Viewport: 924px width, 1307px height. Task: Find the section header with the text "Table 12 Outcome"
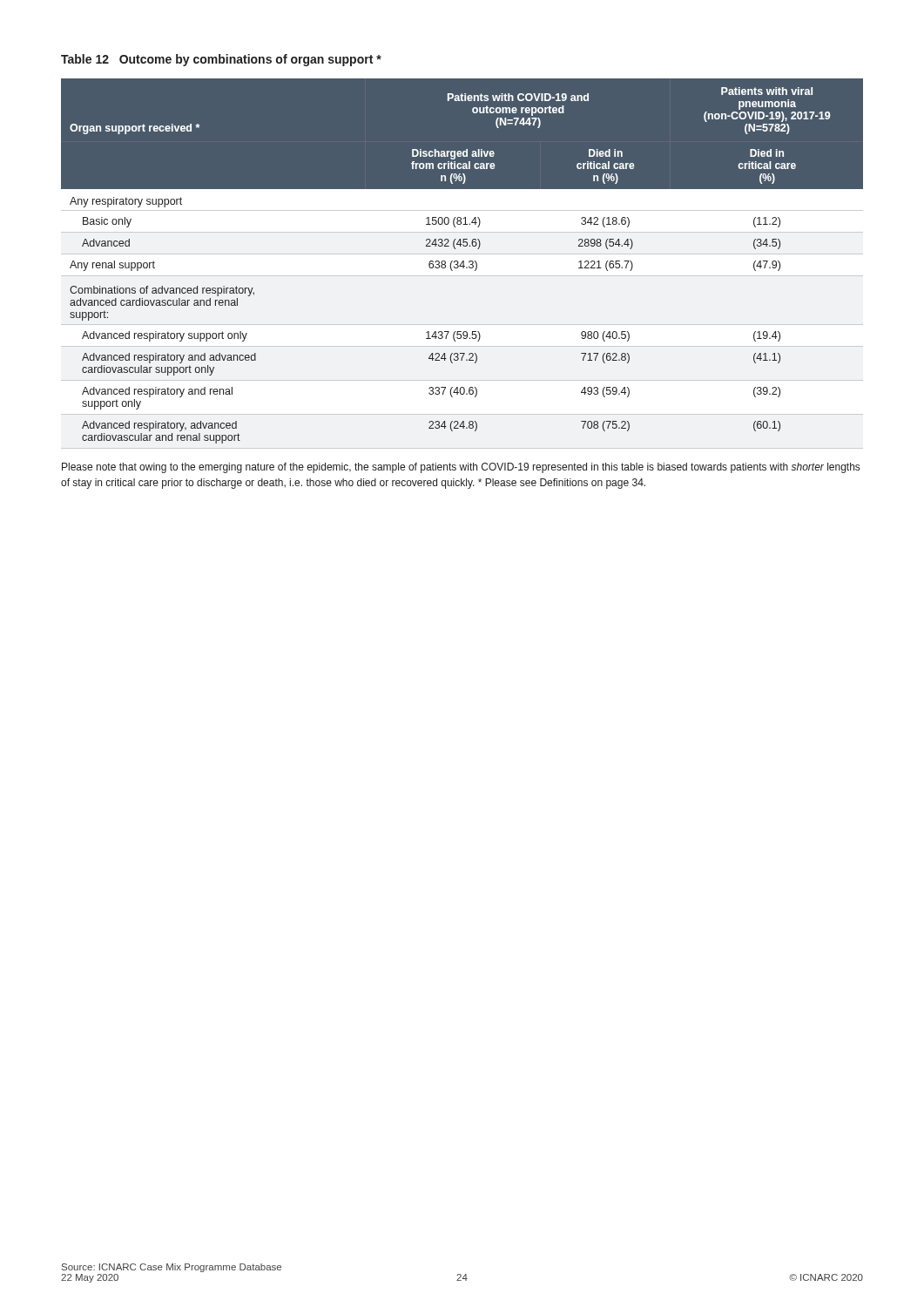pos(221,59)
